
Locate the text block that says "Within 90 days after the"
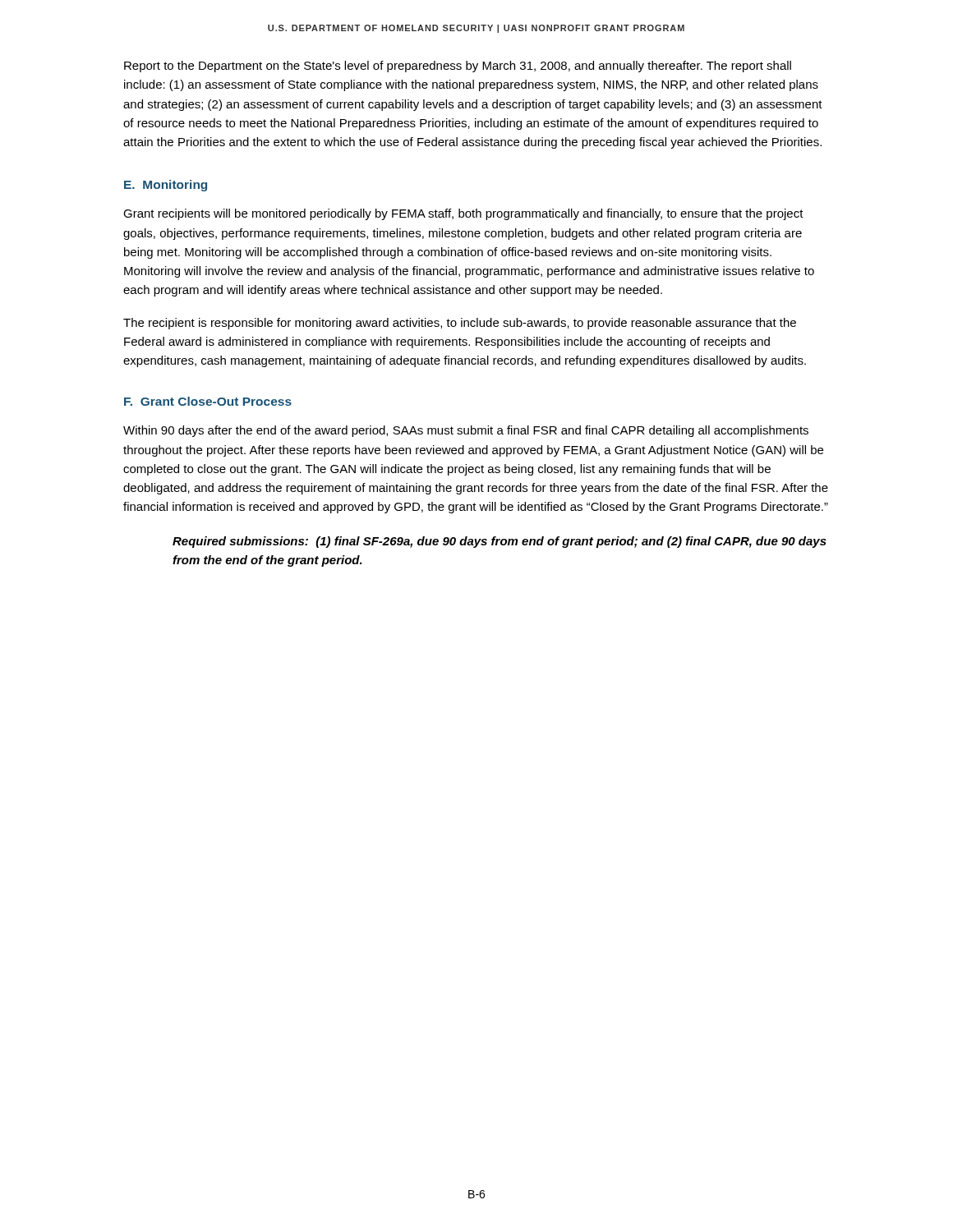tap(476, 468)
